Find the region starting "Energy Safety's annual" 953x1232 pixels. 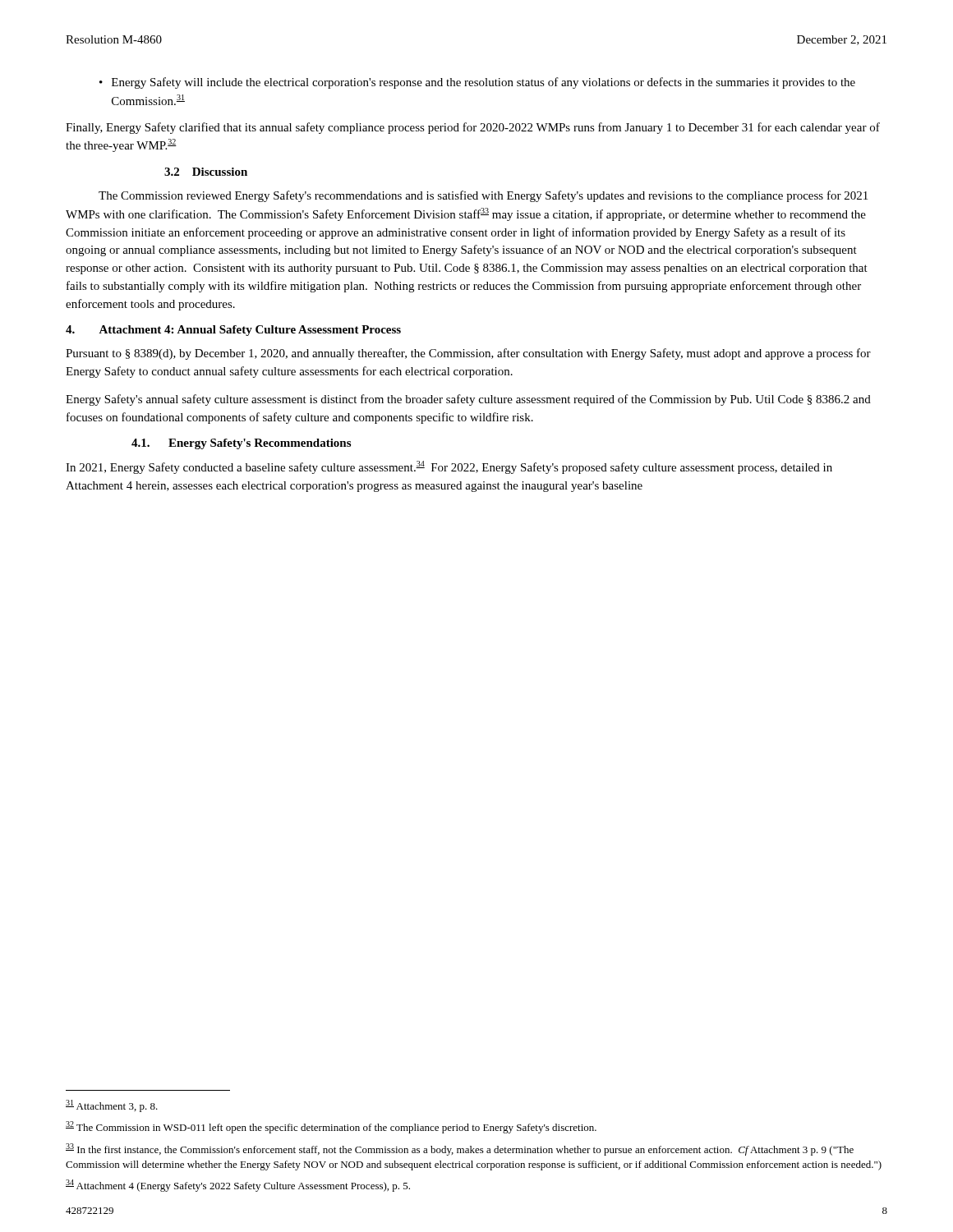pyautogui.click(x=468, y=408)
